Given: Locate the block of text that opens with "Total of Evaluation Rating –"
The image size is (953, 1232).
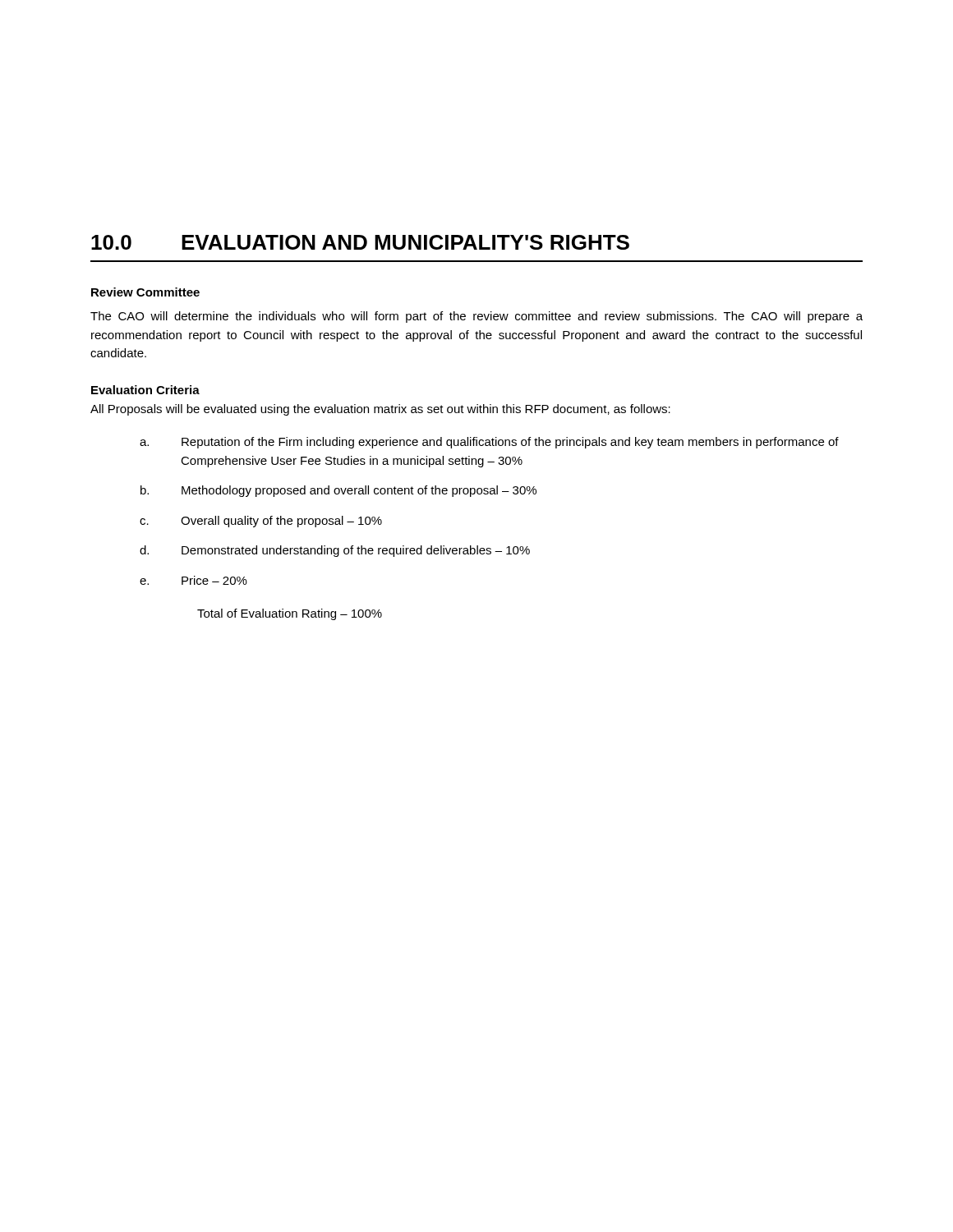Looking at the screenshot, I should (290, 613).
